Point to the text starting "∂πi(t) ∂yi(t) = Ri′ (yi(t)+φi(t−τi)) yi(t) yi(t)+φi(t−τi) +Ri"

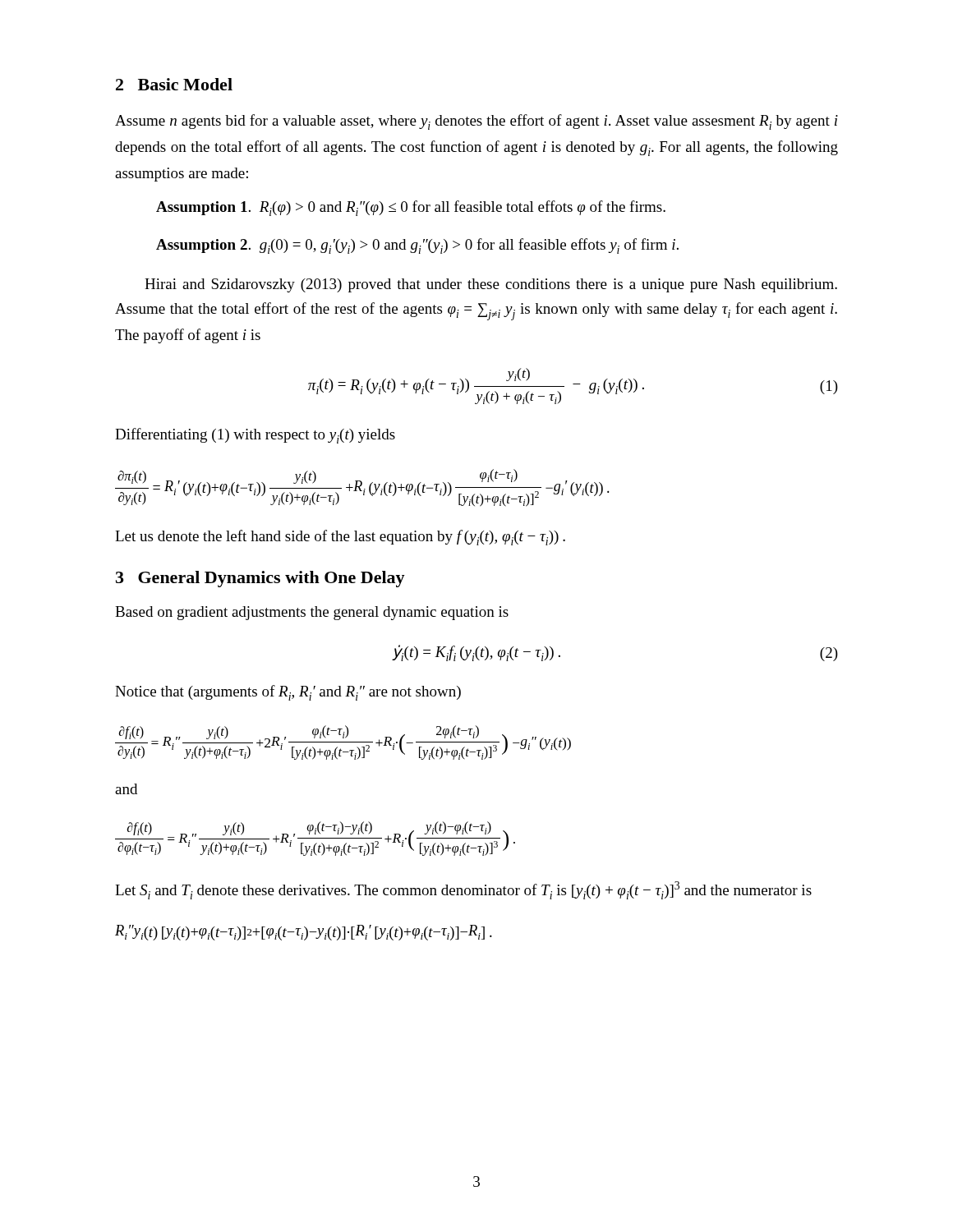click(x=476, y=488)
